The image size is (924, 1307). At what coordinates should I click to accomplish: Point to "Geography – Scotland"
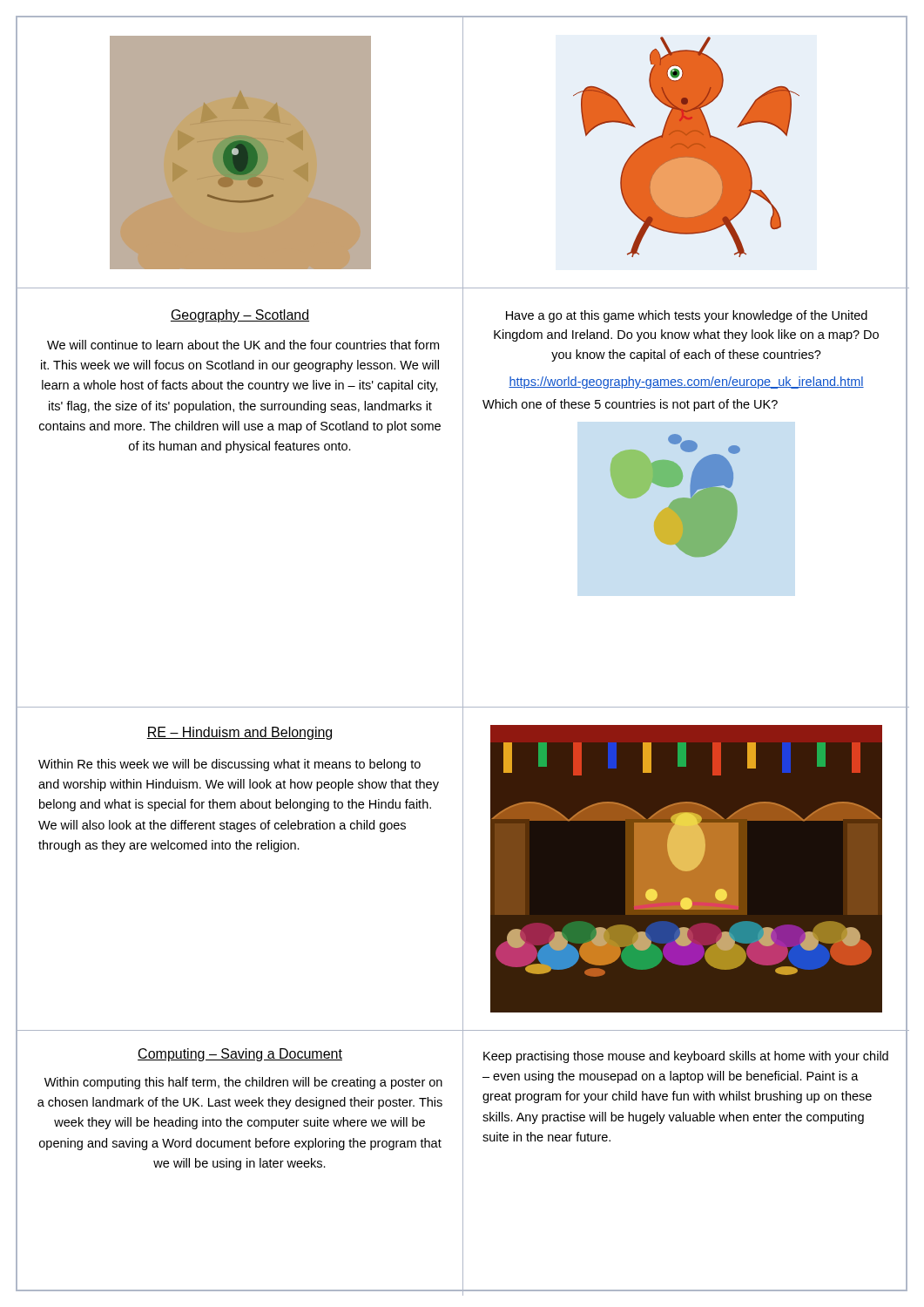[x=240, y=315]
